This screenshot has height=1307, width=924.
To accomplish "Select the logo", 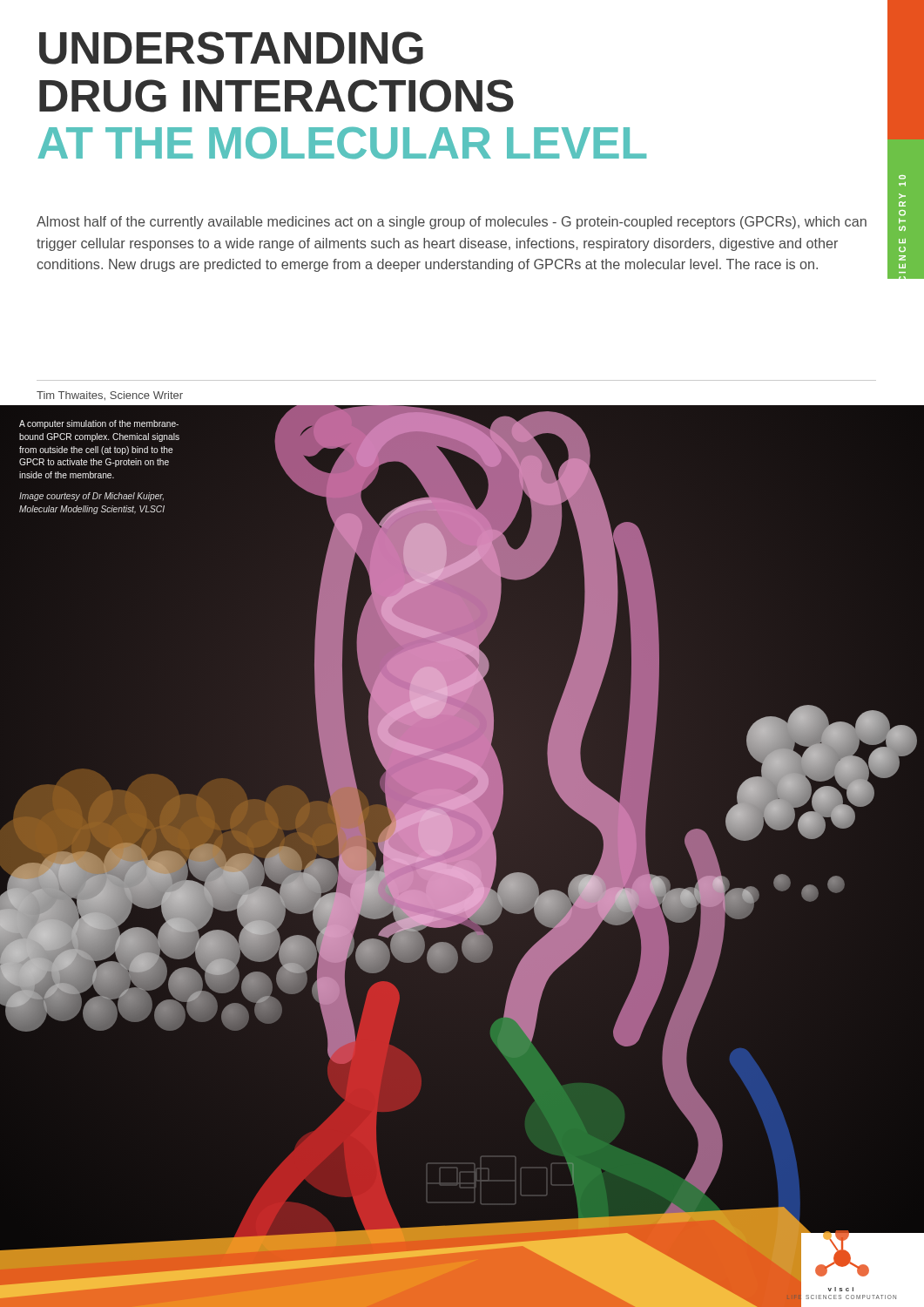I will [842, 1265].
